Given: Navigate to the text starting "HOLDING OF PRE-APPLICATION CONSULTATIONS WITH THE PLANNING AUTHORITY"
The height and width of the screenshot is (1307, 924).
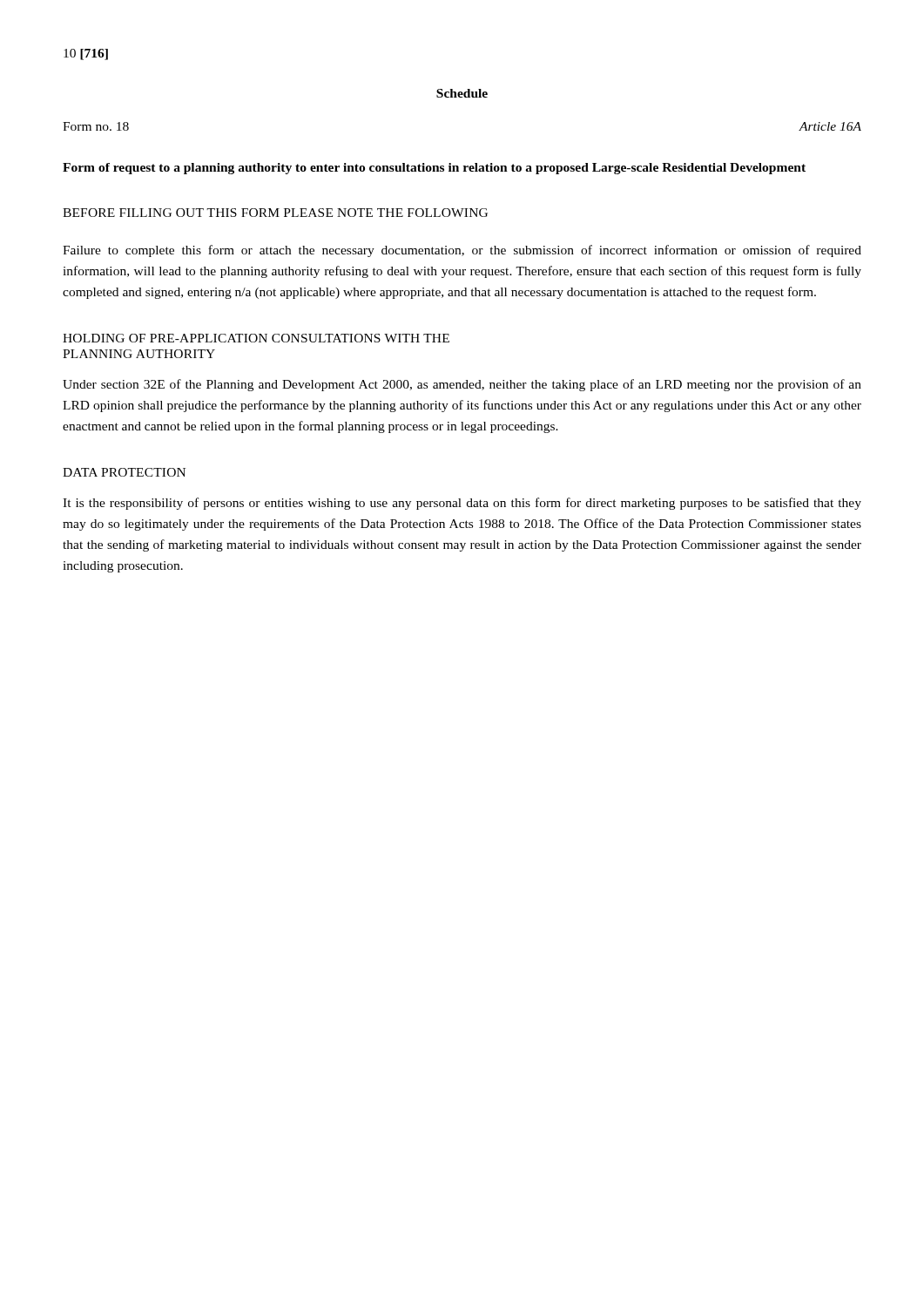Looking at the screenshot, I should tap(256, 346).
